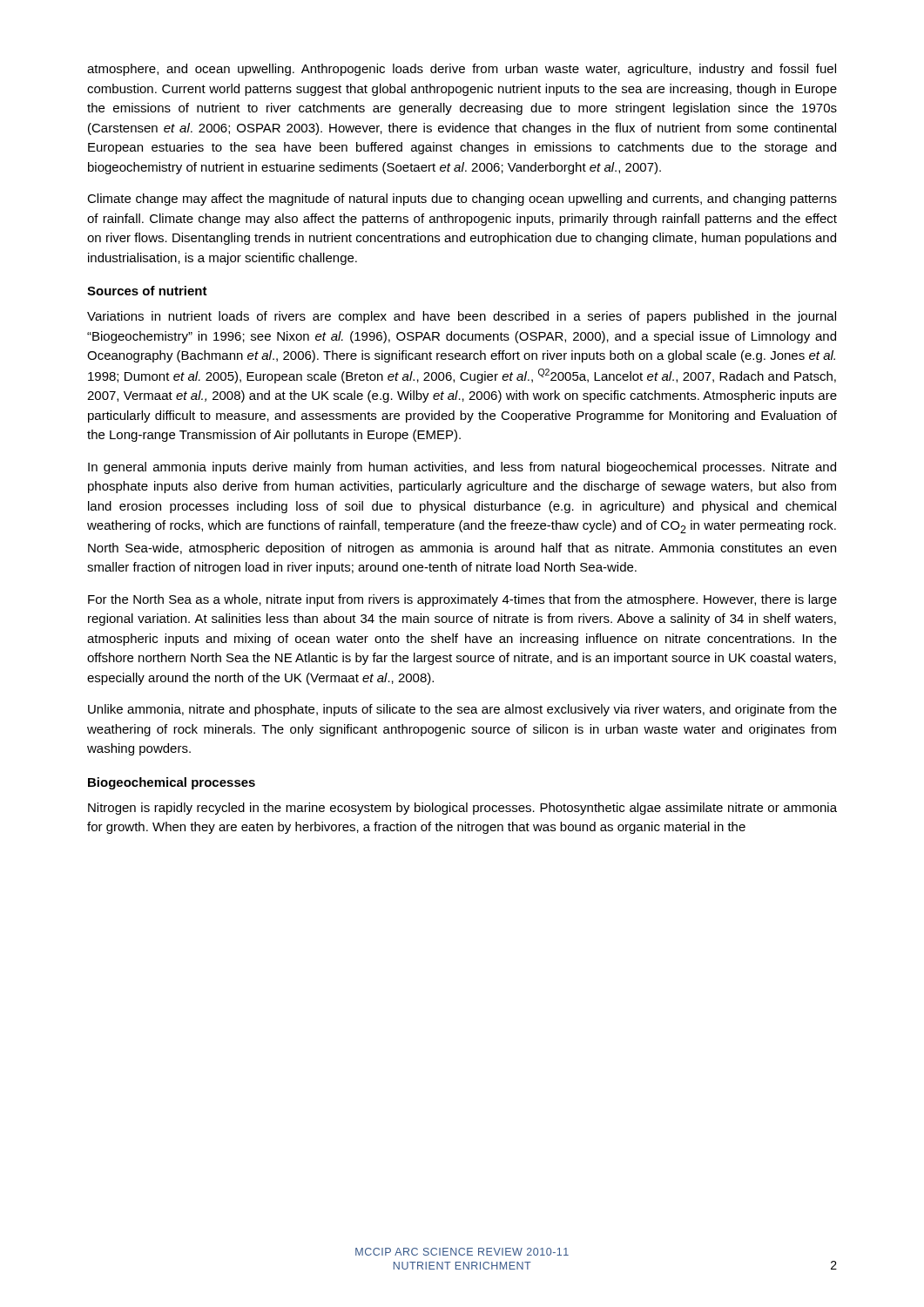The width and height of the screenshot is (924, 1307).
Task: Click on the element starting "In general ammonia inputs derive mainly"
Action: tap(462, 517)
